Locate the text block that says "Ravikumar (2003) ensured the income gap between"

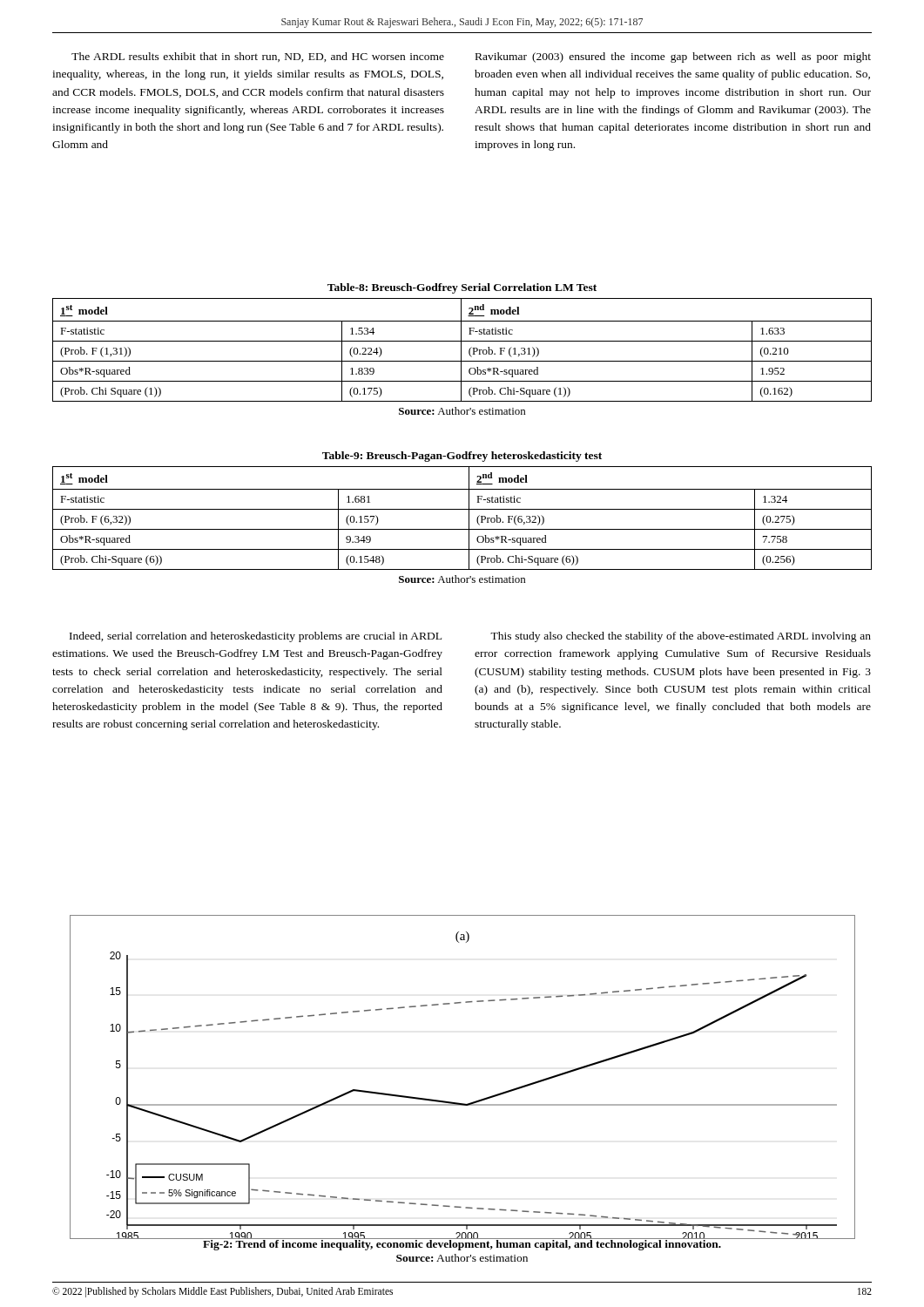[673, 100]
